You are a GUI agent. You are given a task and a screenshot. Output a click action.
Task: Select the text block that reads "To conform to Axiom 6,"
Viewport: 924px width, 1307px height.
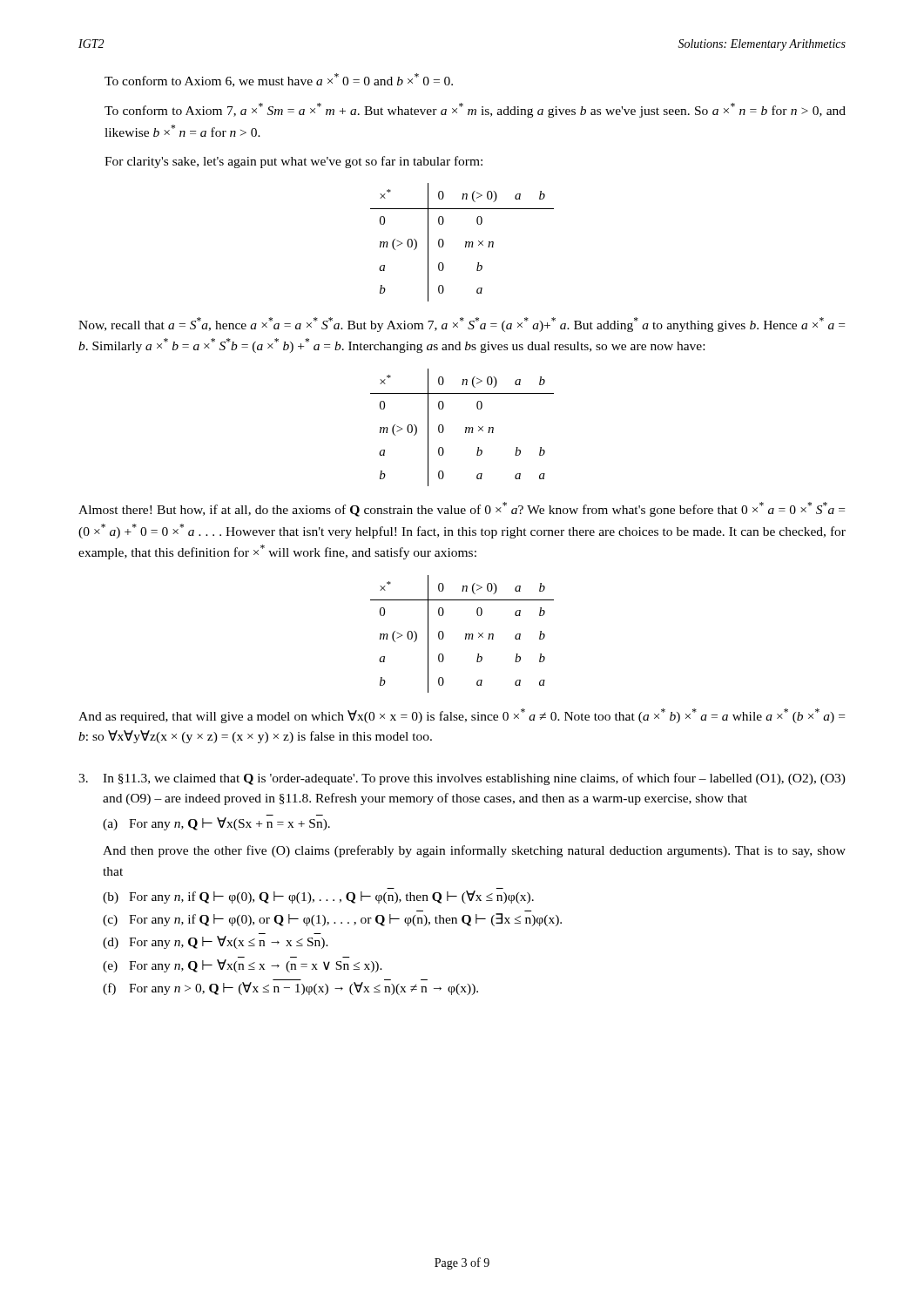click(475, 120)
